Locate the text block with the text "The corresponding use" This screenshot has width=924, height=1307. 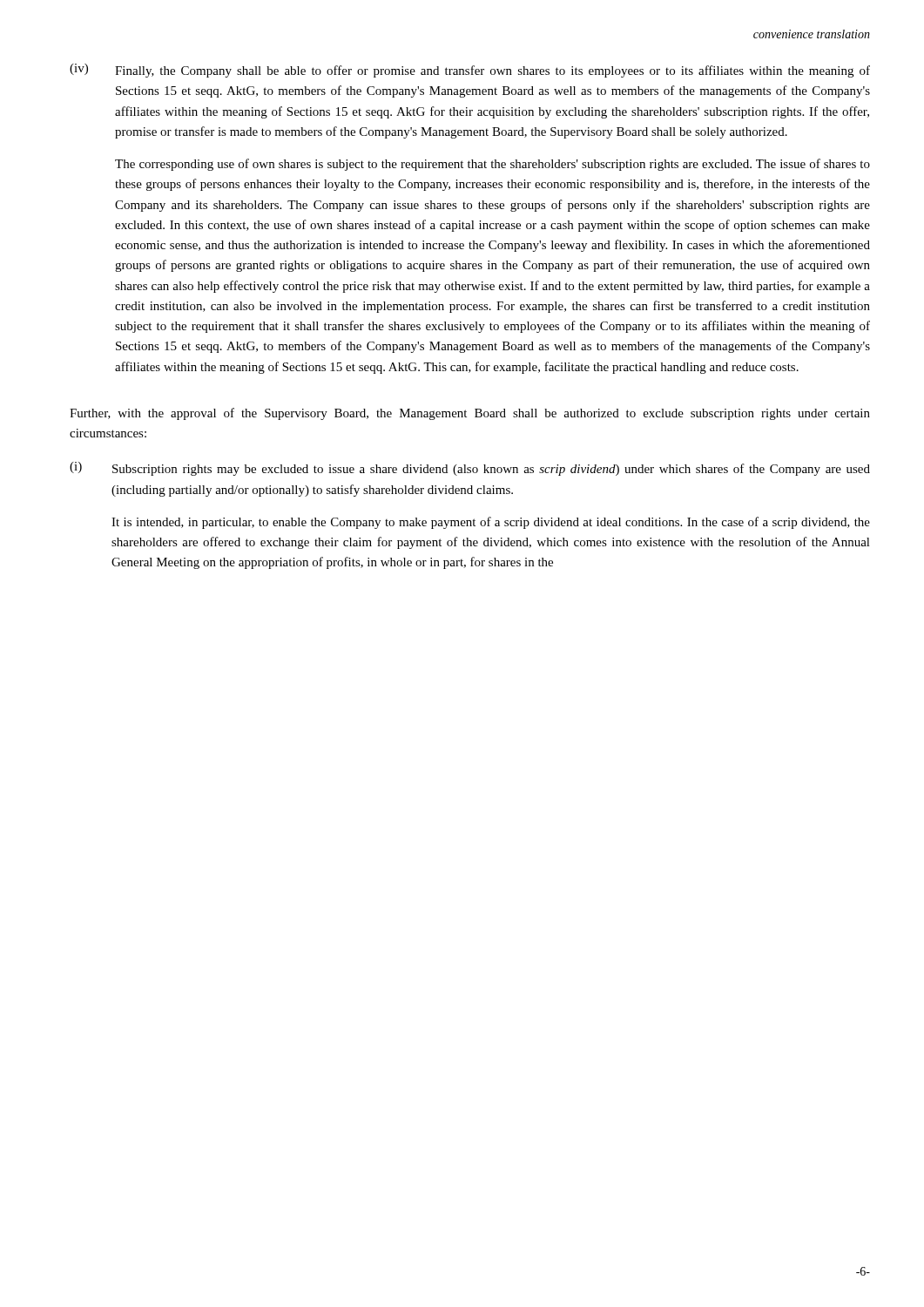[x=492, y=265]
